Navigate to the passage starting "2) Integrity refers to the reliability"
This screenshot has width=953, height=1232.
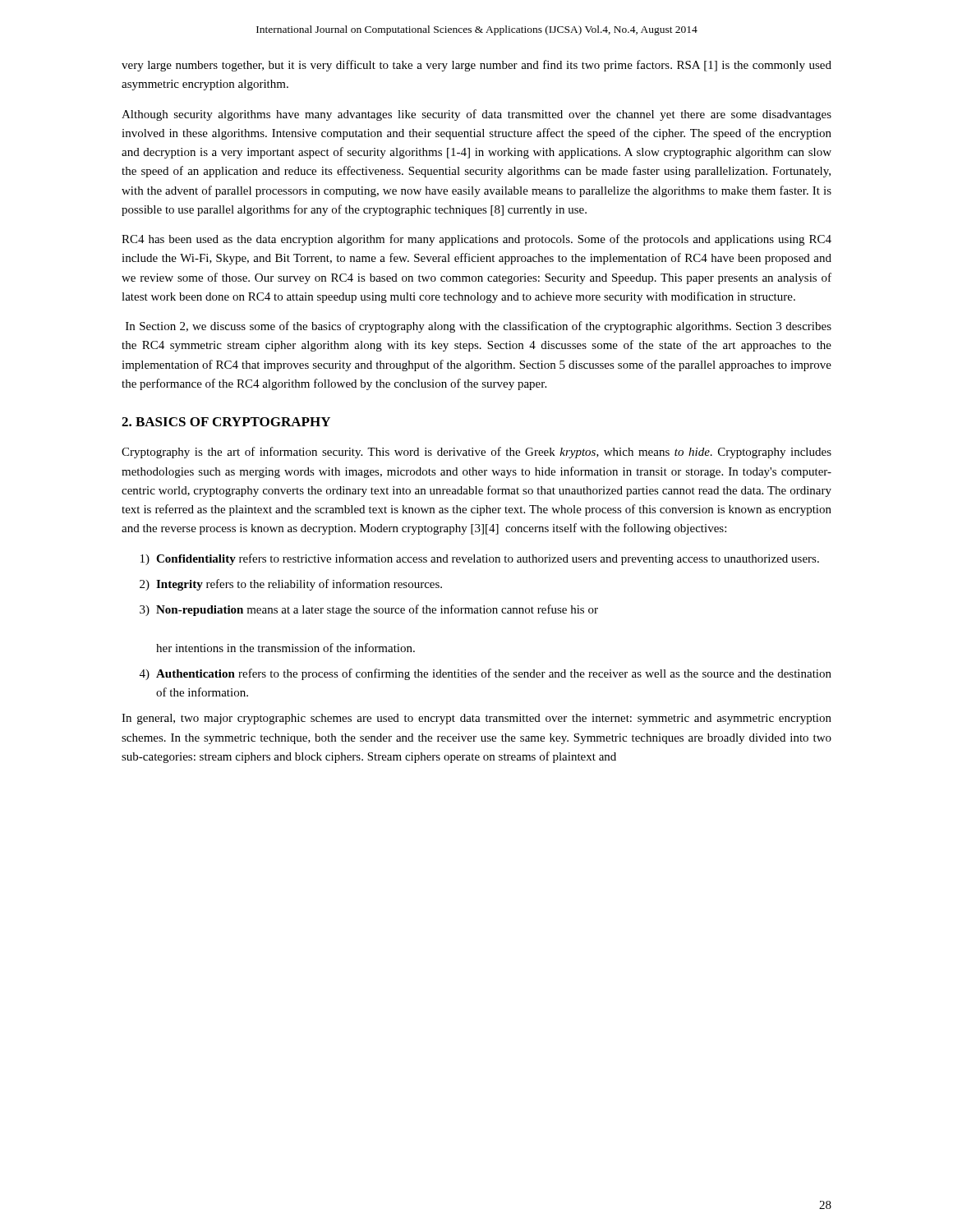(x=291, y=585)
